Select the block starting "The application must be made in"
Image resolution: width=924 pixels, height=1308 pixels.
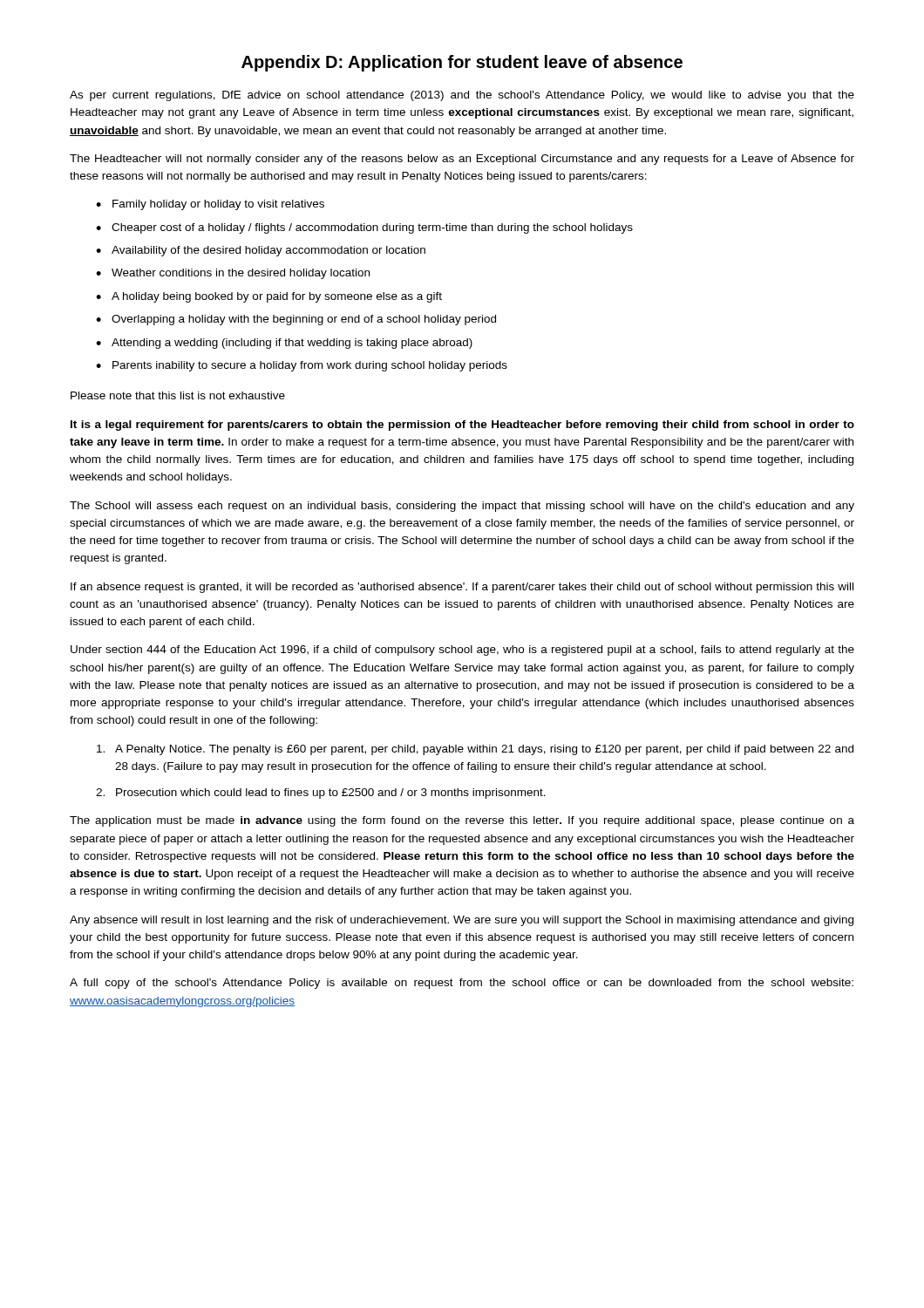coord(462,856)
